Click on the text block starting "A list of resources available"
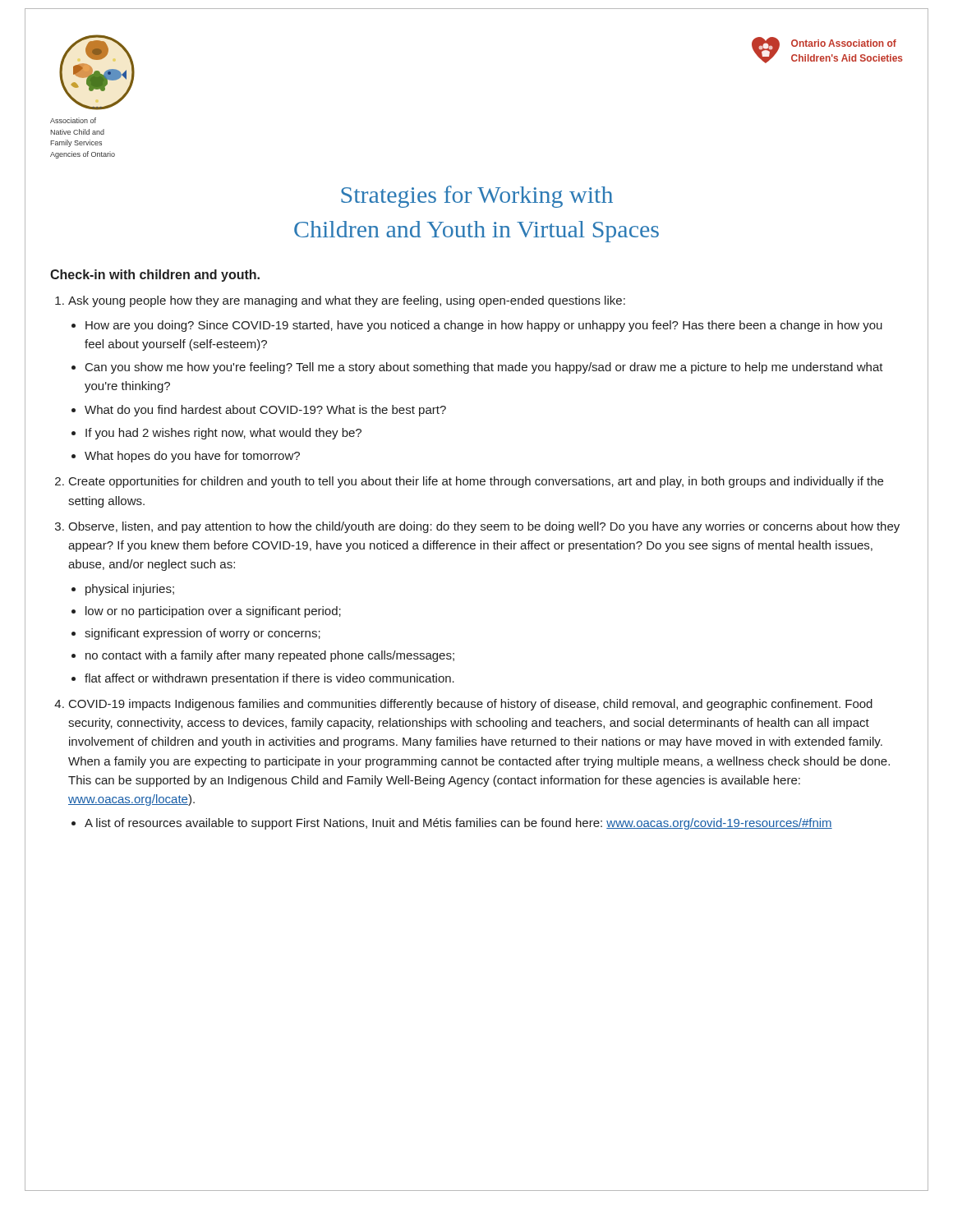This screenshot has width=953, height=1232. click(x=458, y=823)
